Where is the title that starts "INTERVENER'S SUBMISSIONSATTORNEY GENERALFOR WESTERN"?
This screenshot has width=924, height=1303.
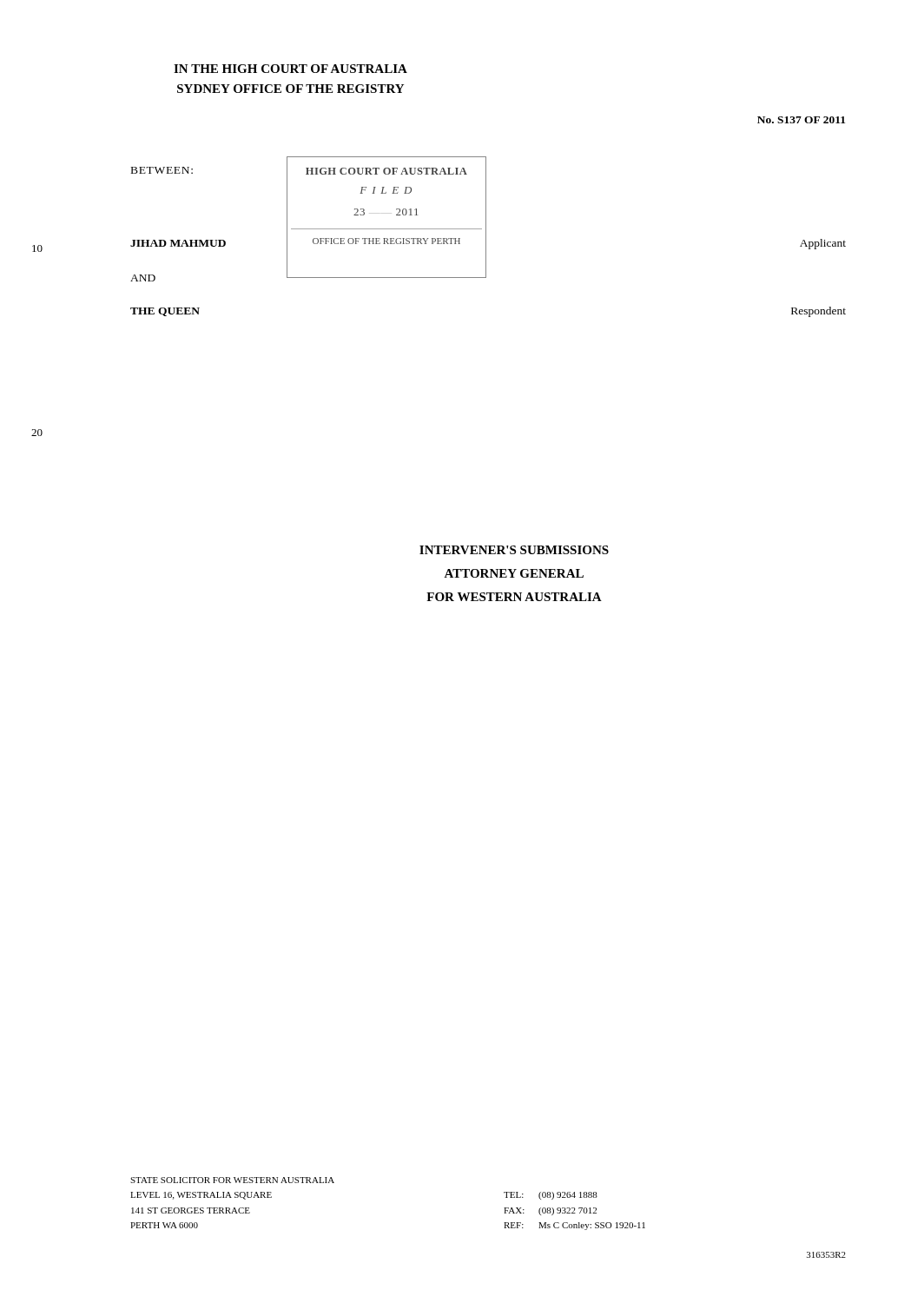coord(514,573)
